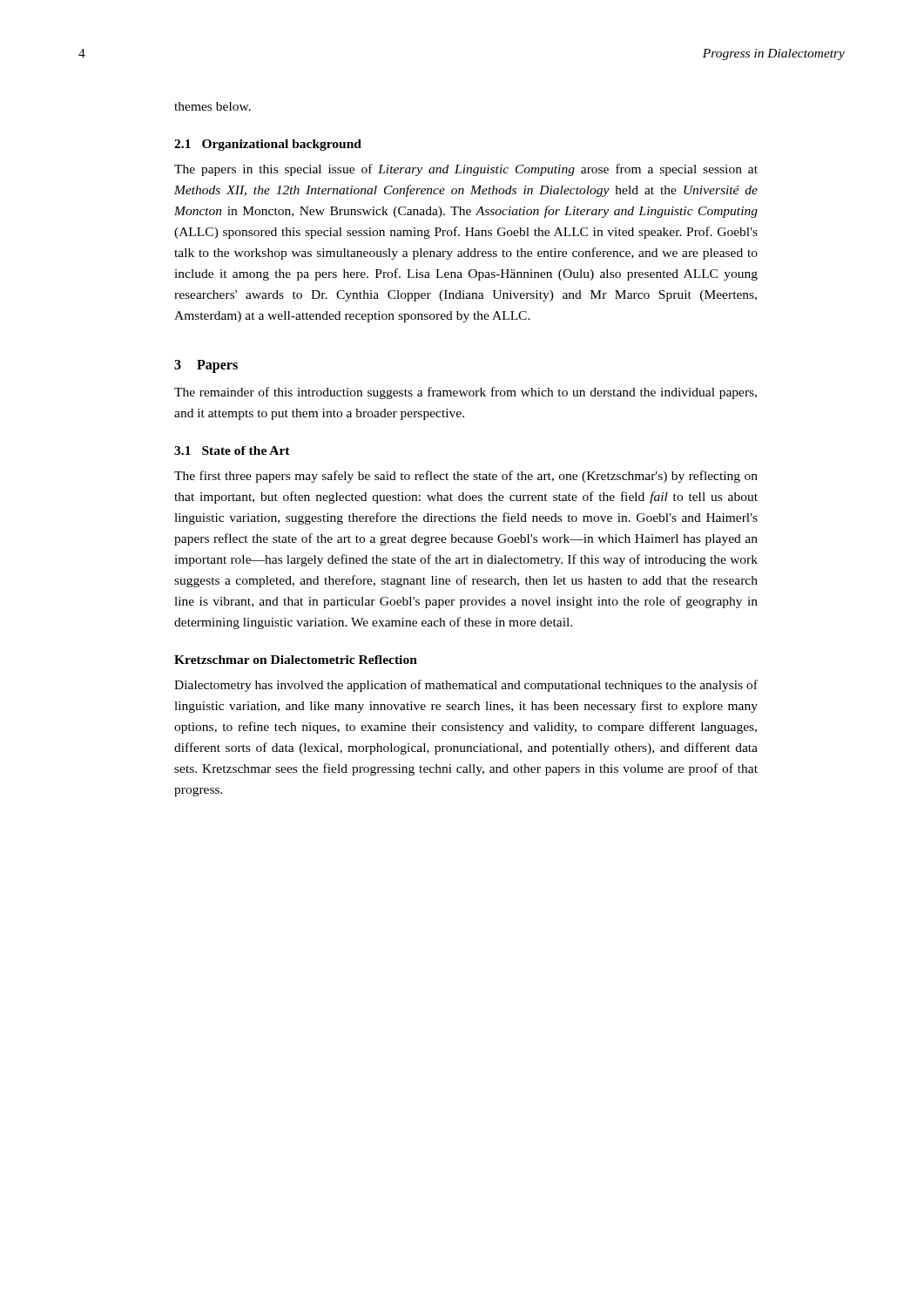This screenshot has width=924, height=1307.
Task: Find the region starting "The papers in"
Action: tap(466, 242)
